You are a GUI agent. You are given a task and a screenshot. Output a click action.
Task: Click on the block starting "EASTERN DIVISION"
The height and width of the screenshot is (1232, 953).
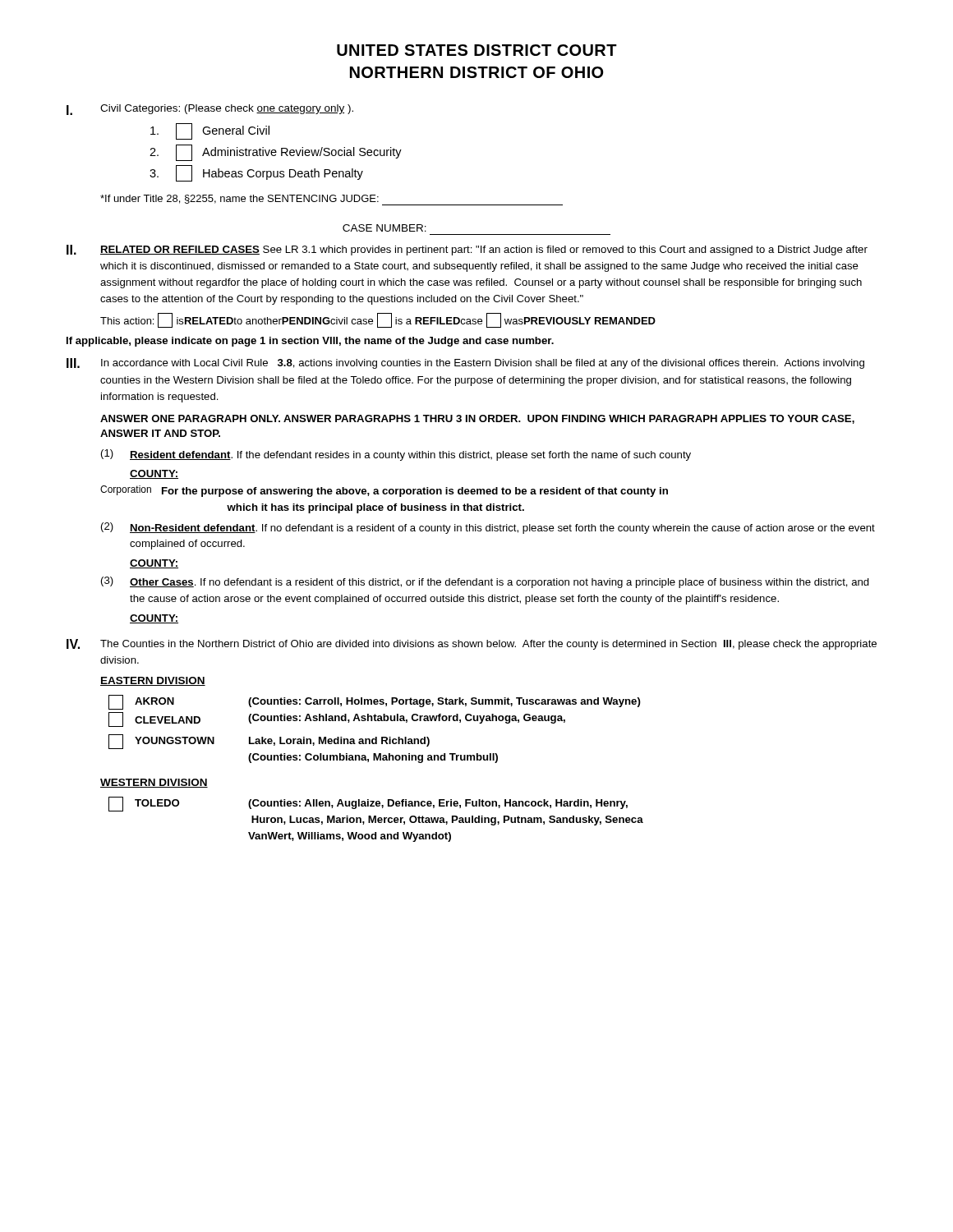click(x=153, y=681)
